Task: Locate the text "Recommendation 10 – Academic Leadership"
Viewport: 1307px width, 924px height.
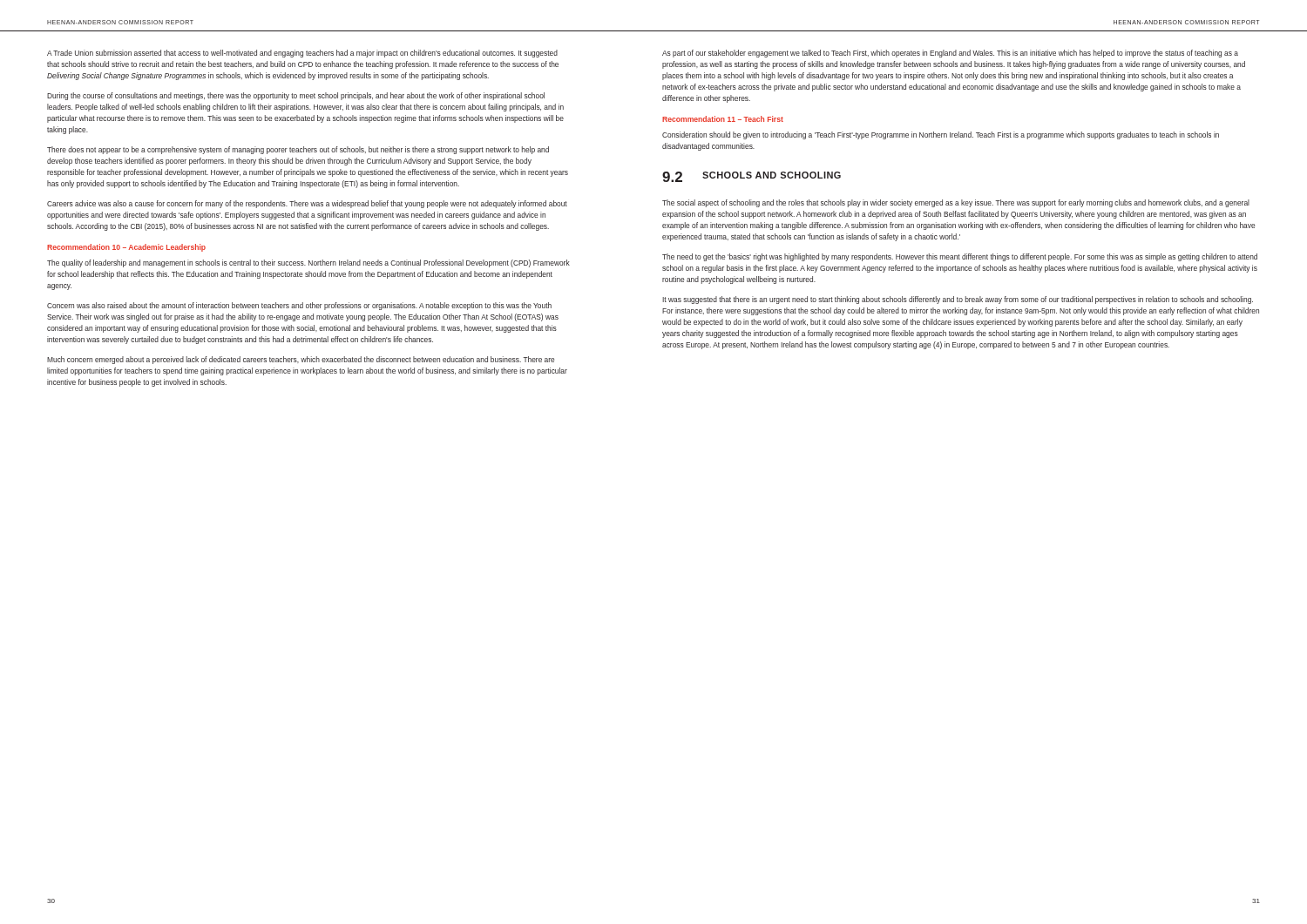Action: [126, 248]
